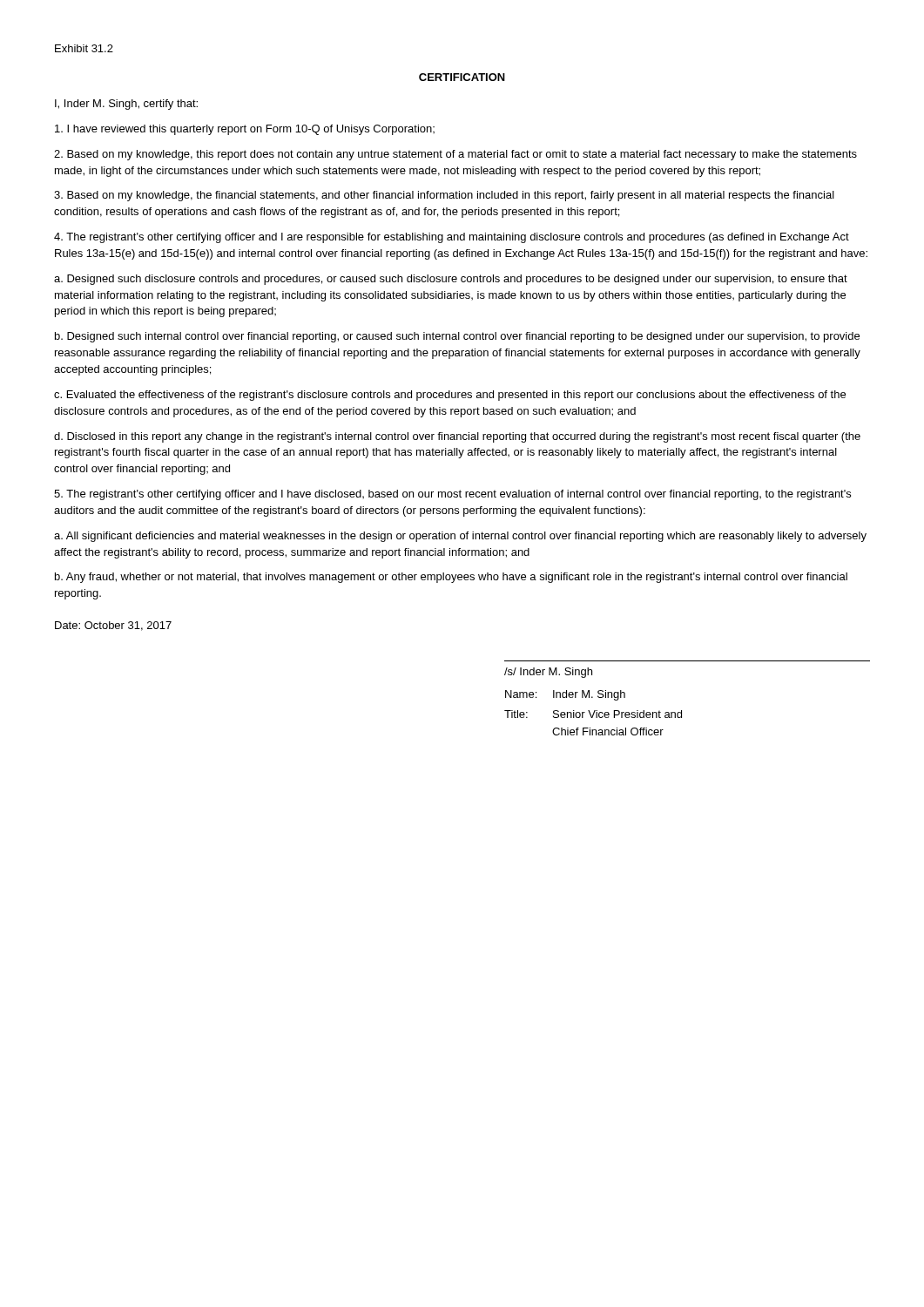
Task: Locate the block of text that opens with "a. All significant deficiencies and material"
Action: click(x=460, y=543)
